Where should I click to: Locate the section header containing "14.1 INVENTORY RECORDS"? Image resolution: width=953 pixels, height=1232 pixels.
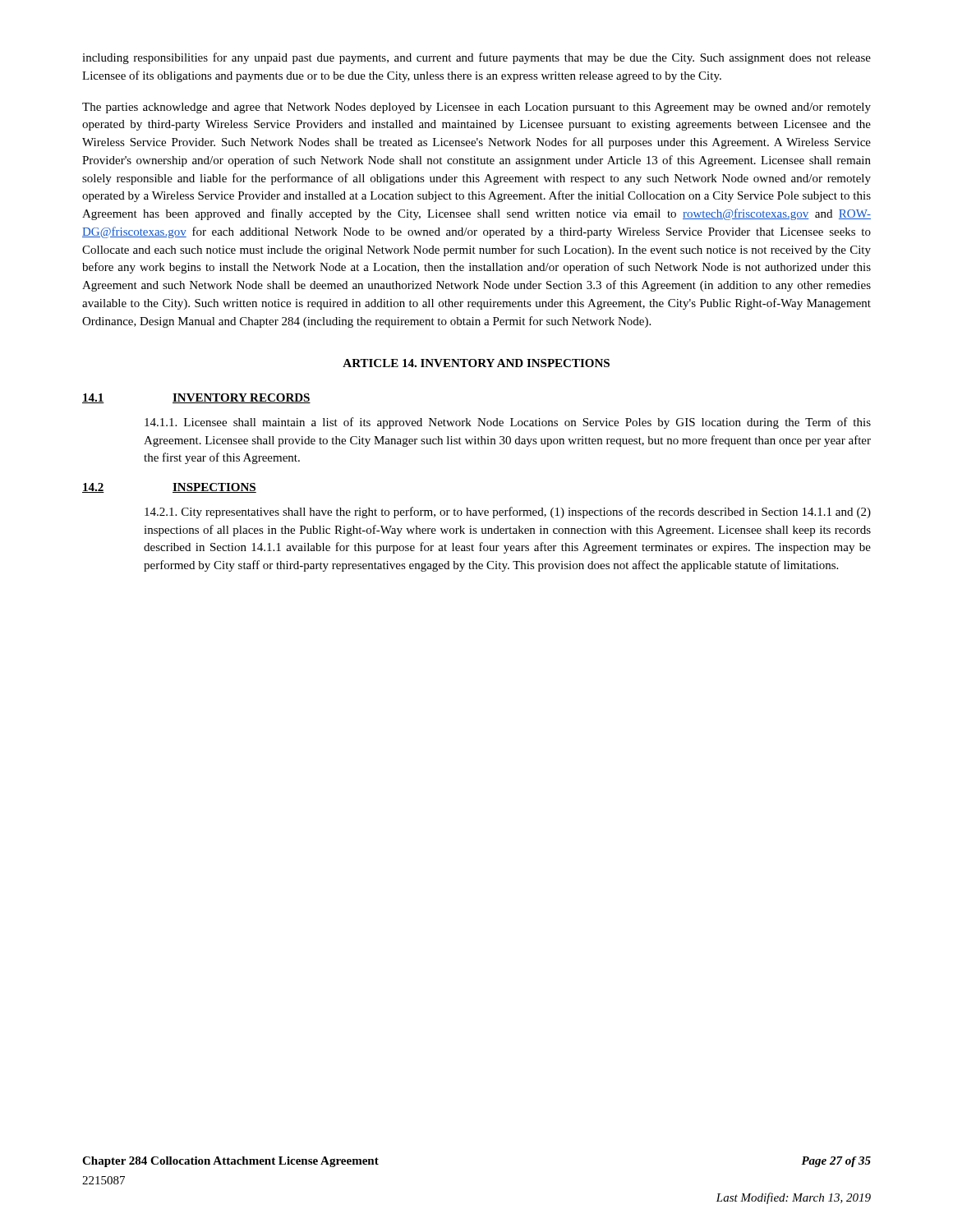pyautogui.click(x=196, y=398)
